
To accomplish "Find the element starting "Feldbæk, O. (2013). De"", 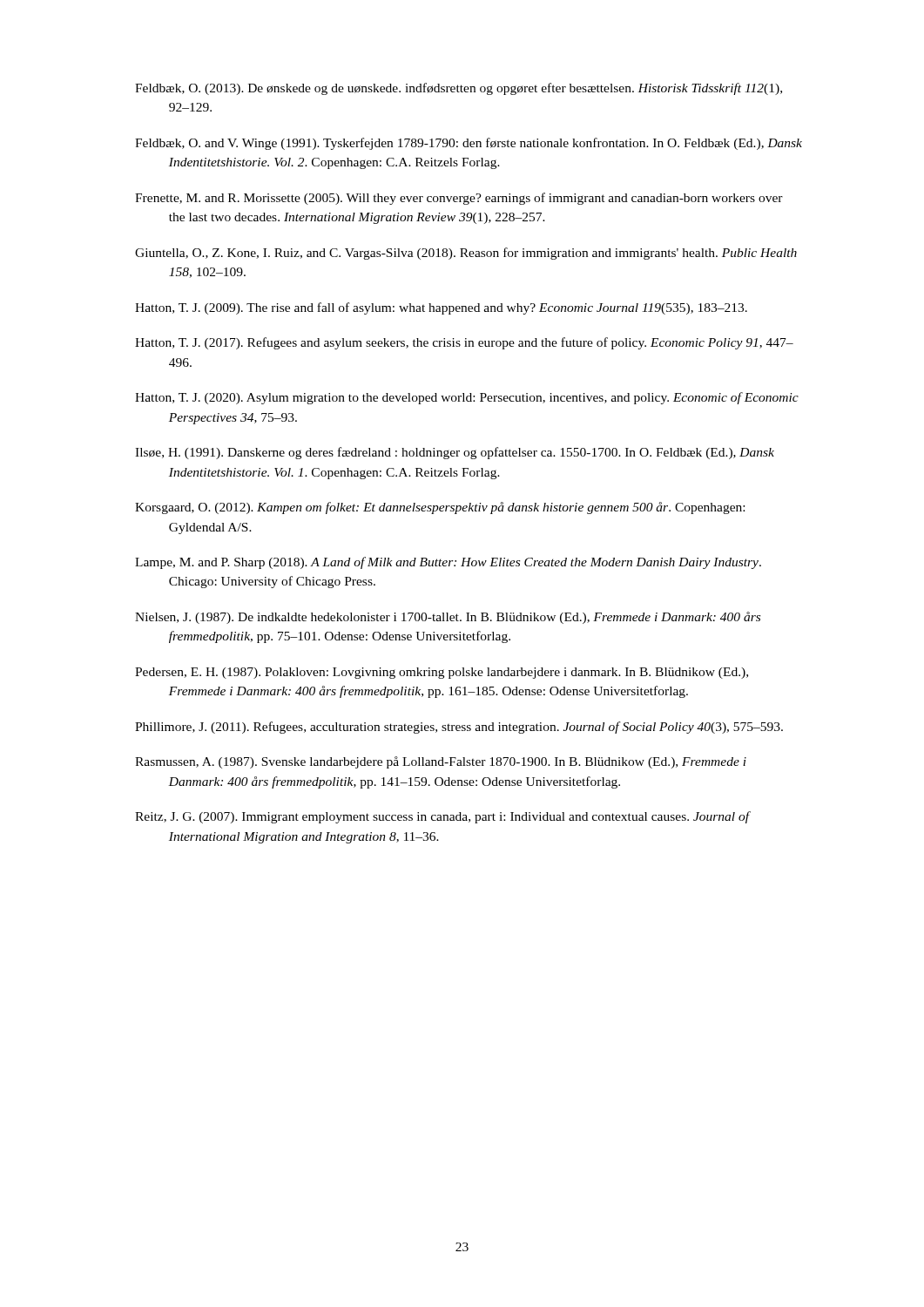I will point(459,97).
